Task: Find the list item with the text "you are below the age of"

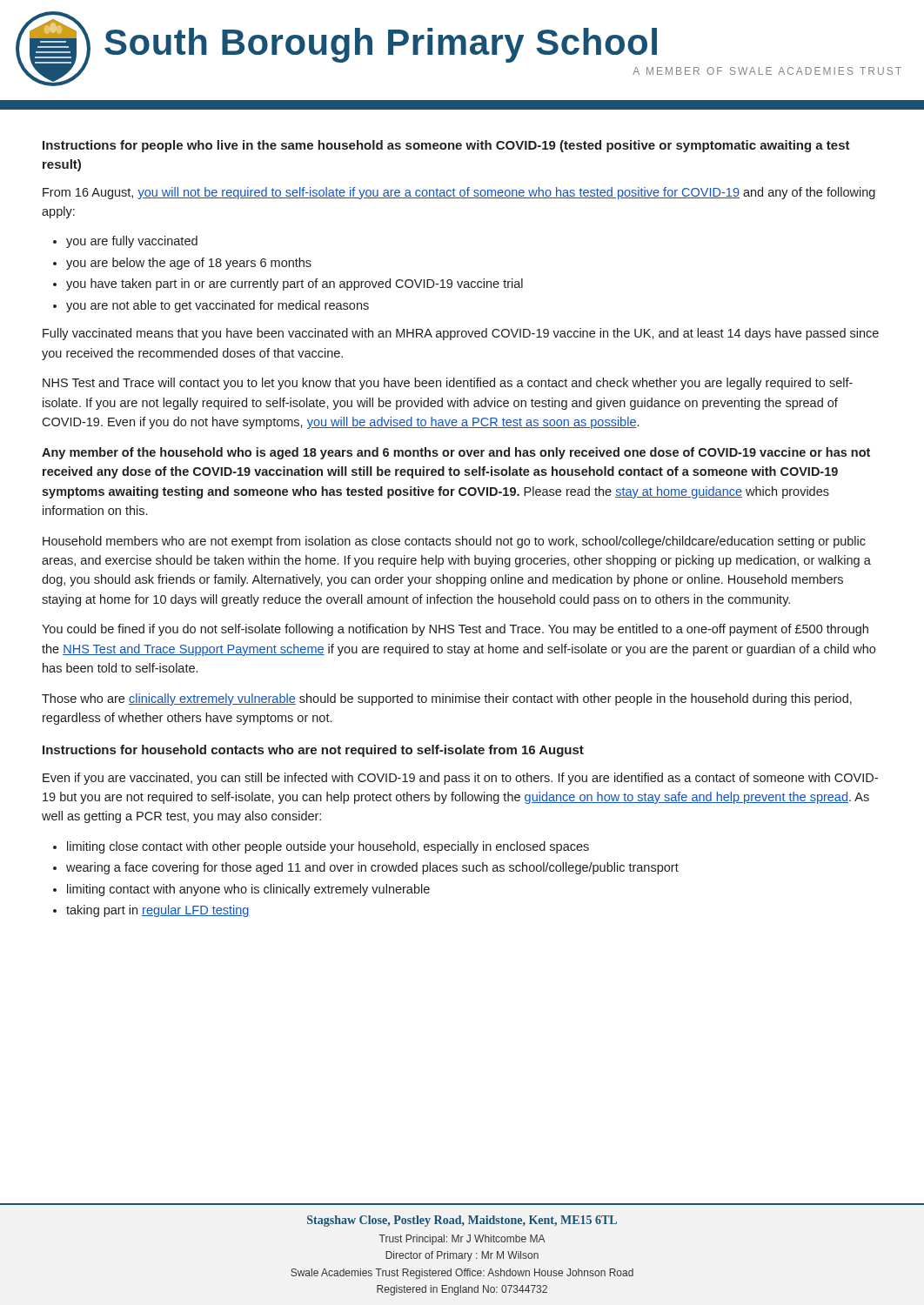Action: (189, 263)
